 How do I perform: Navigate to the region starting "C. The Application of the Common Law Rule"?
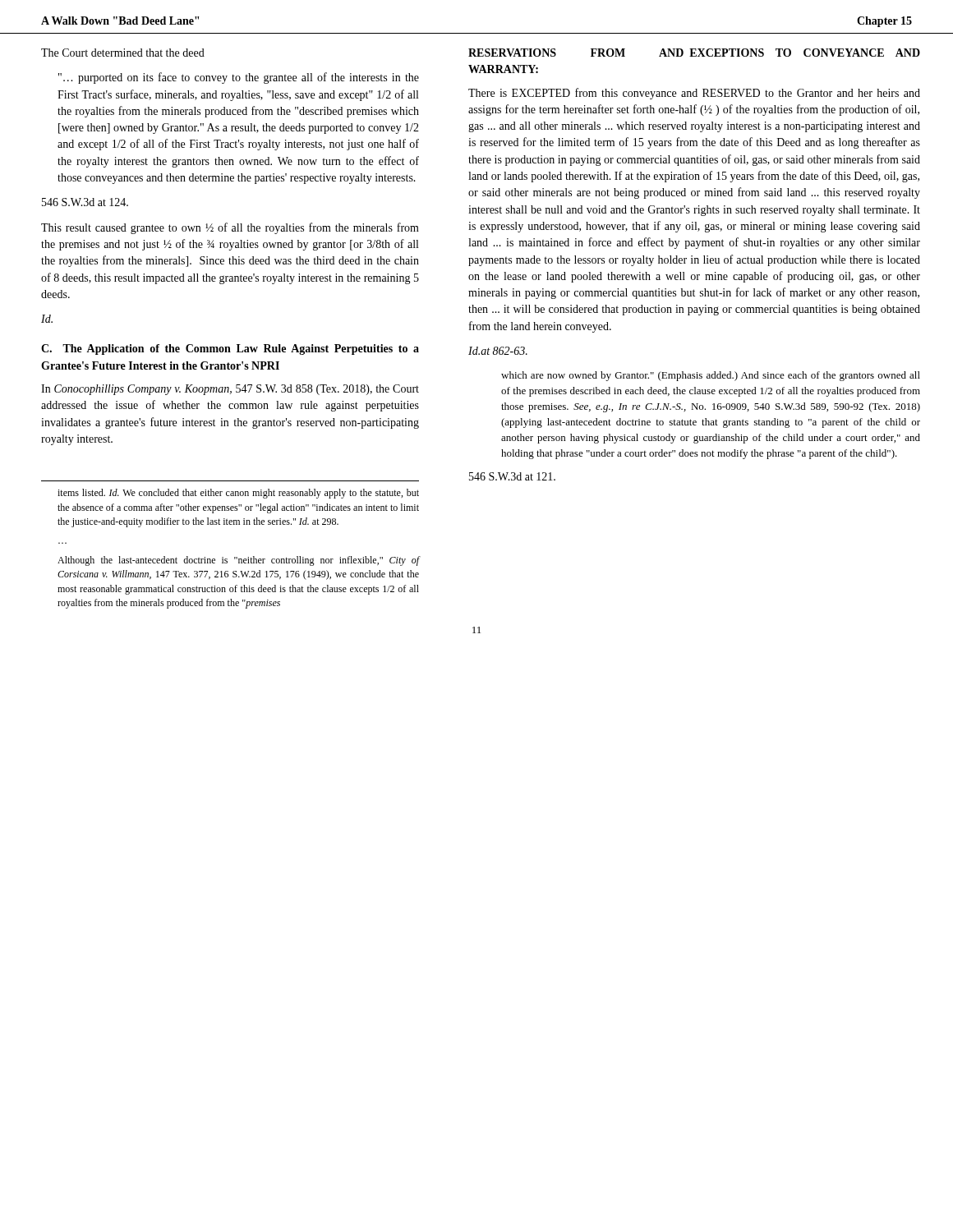(230, 358)
